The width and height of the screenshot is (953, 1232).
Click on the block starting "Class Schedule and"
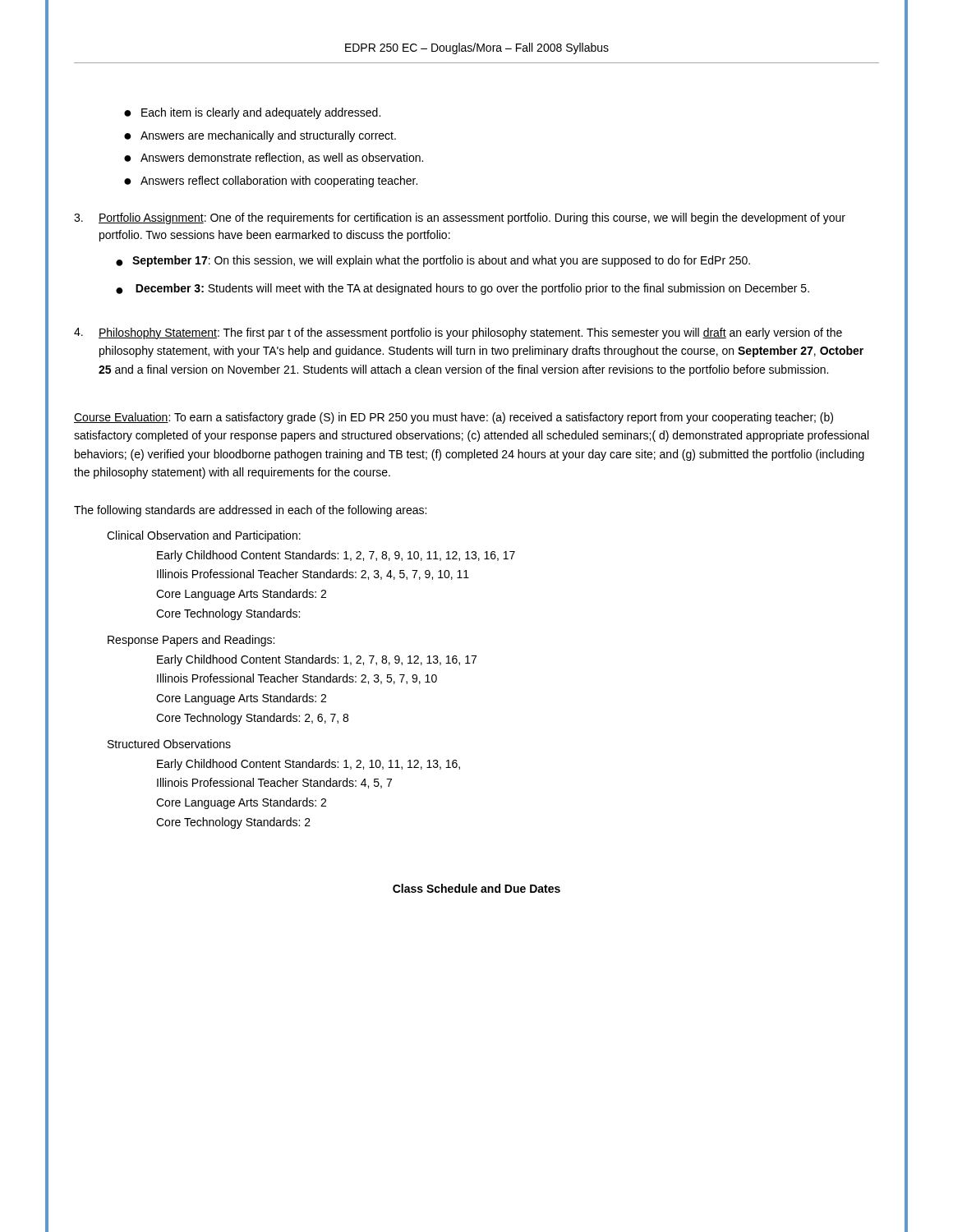476,889
